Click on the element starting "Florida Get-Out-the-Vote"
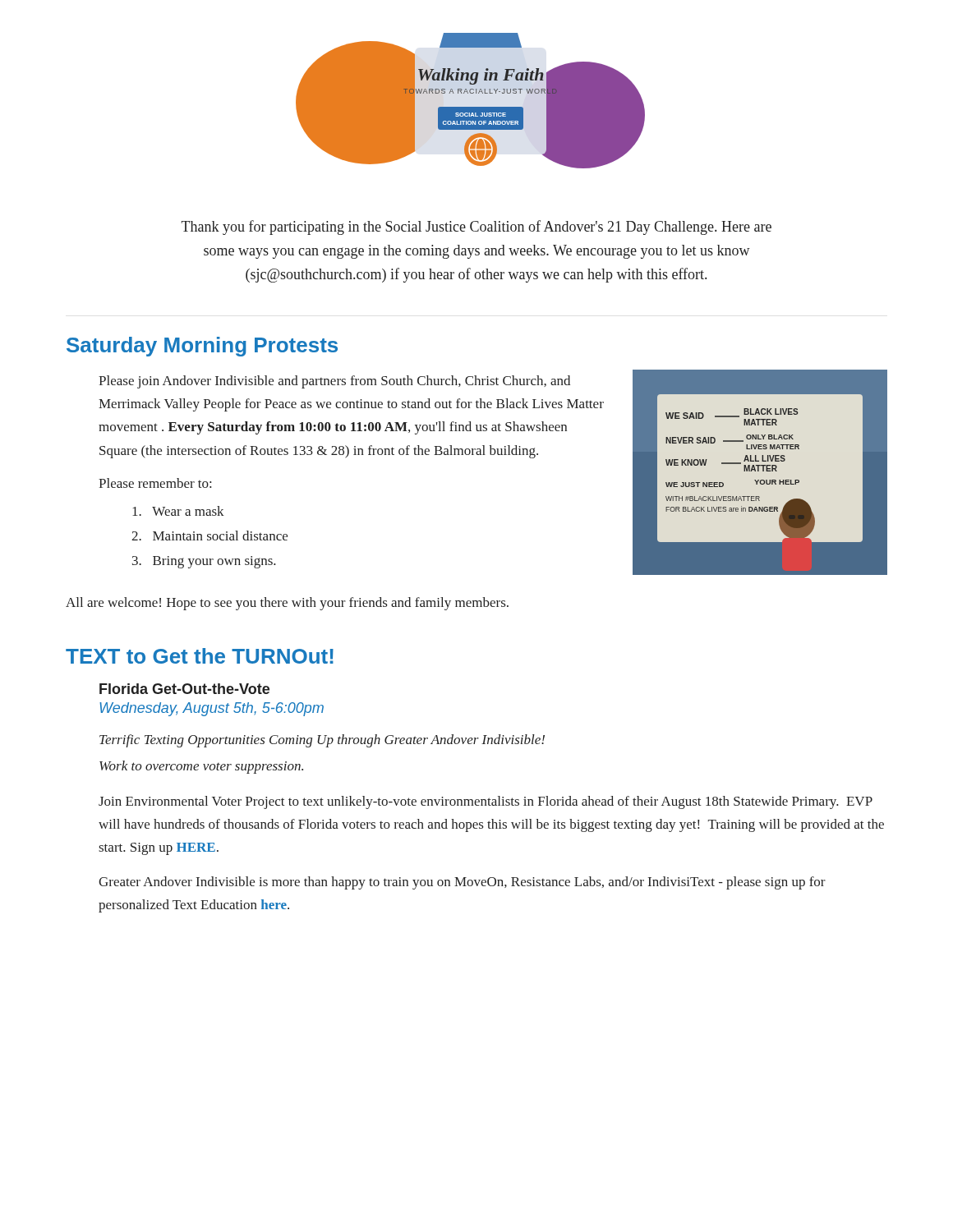This screenshot has width=953, height=1232. pyautogui.click(x=184, y=689)
